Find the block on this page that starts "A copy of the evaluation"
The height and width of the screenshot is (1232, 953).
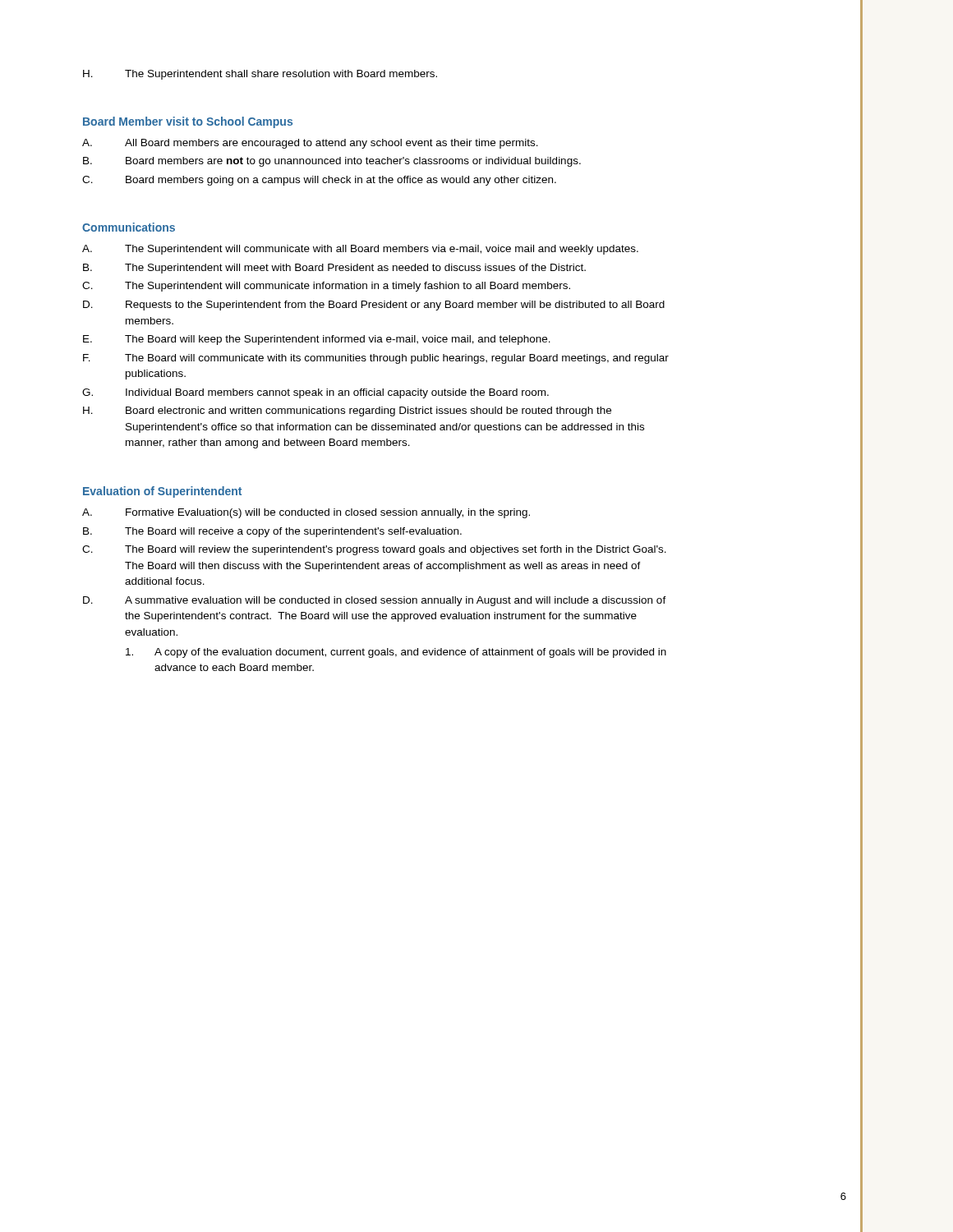[399, 660]
